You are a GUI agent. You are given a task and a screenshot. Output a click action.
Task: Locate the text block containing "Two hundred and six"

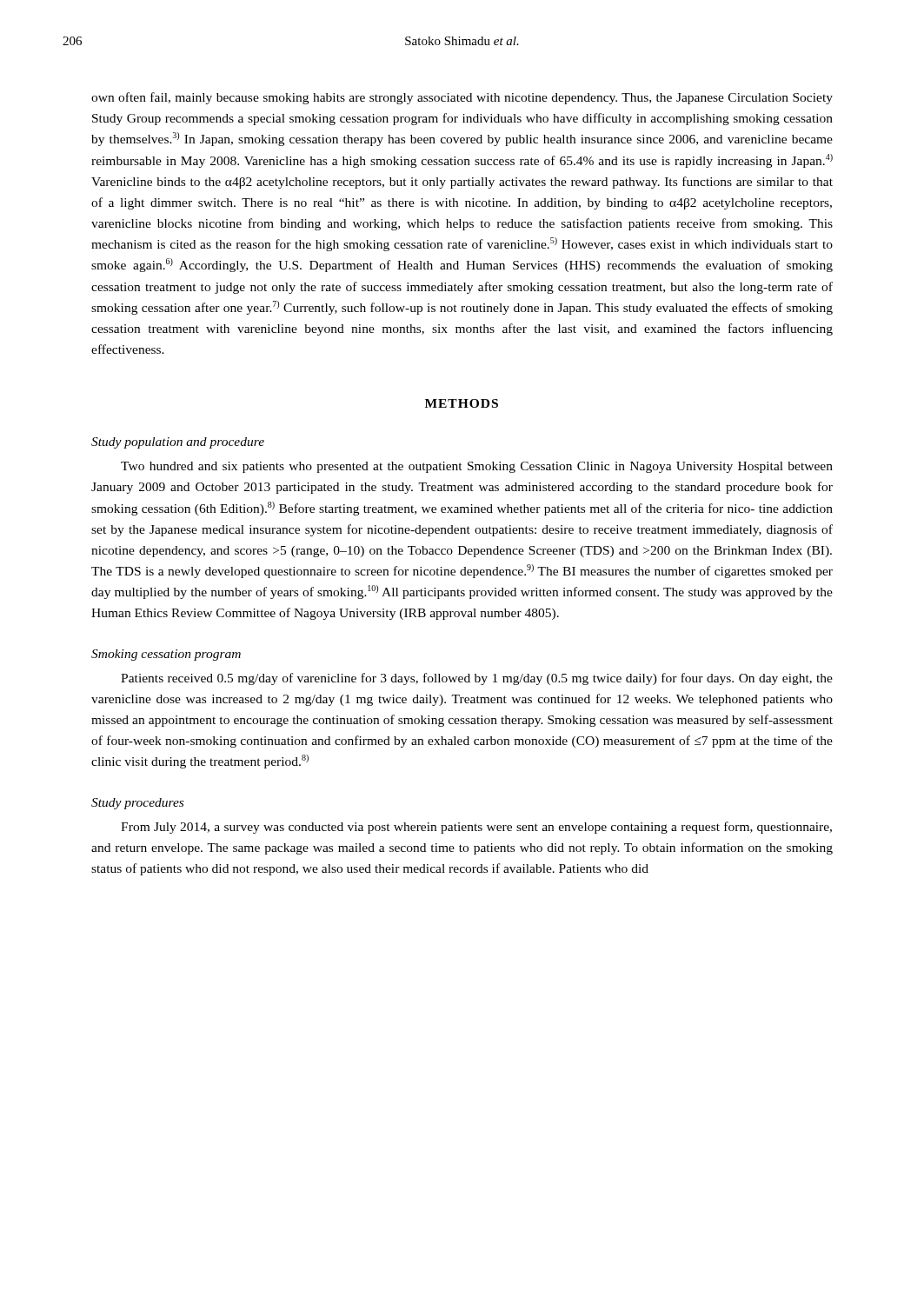[x=462, y=539]
